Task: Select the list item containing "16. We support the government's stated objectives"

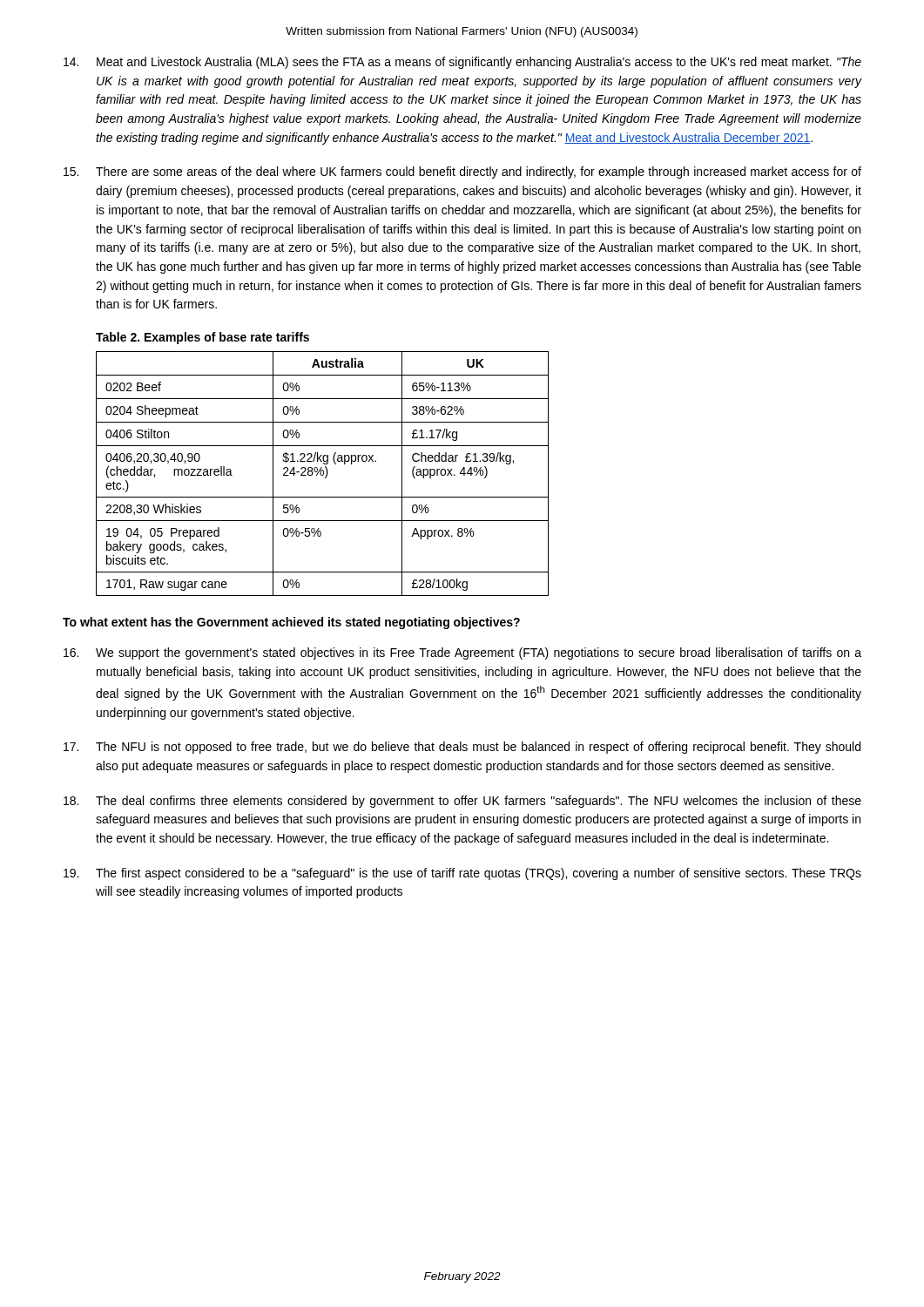Action: [x=462, y=683]
